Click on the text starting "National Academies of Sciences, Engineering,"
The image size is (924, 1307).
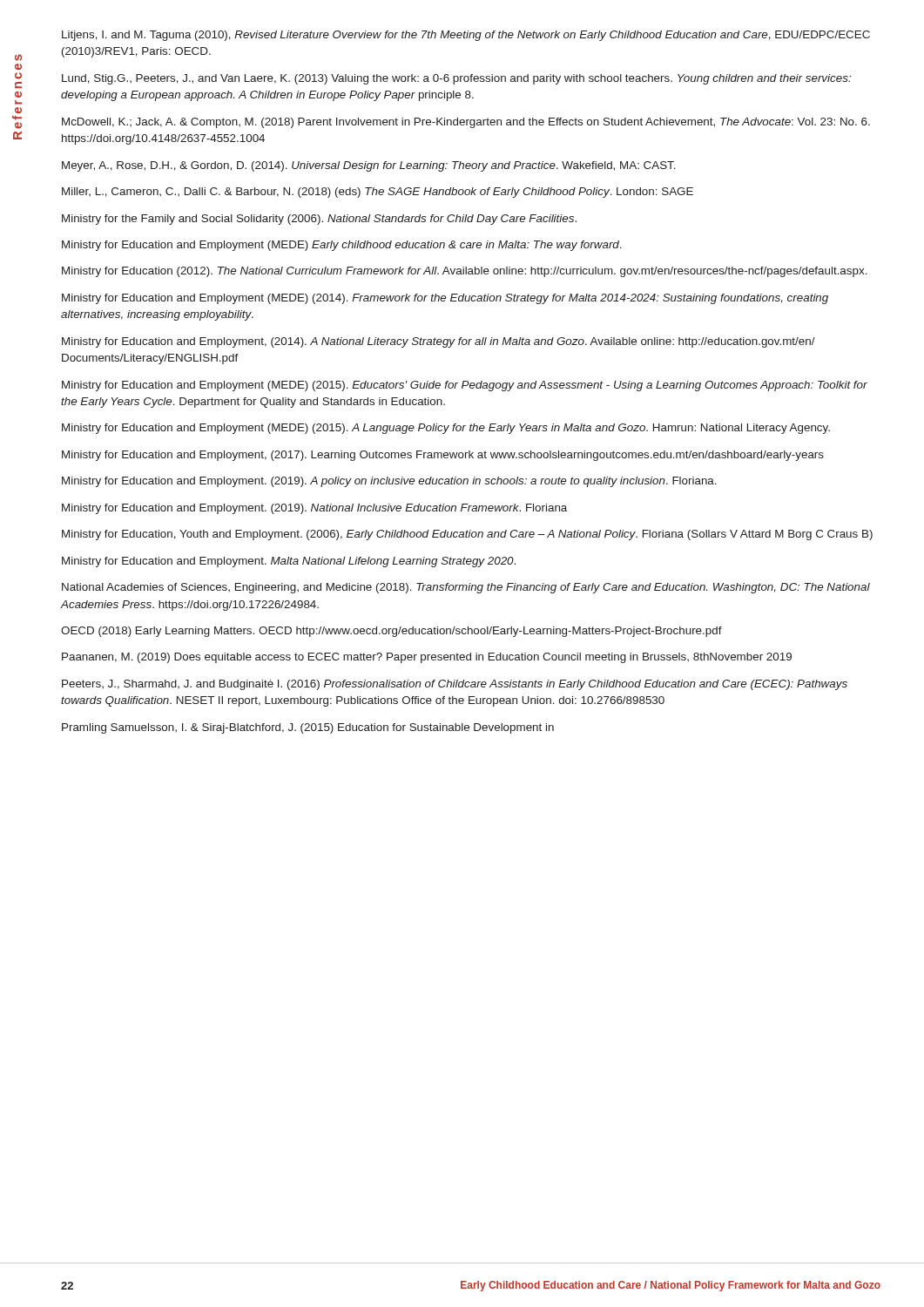click(x=465, y=595)
